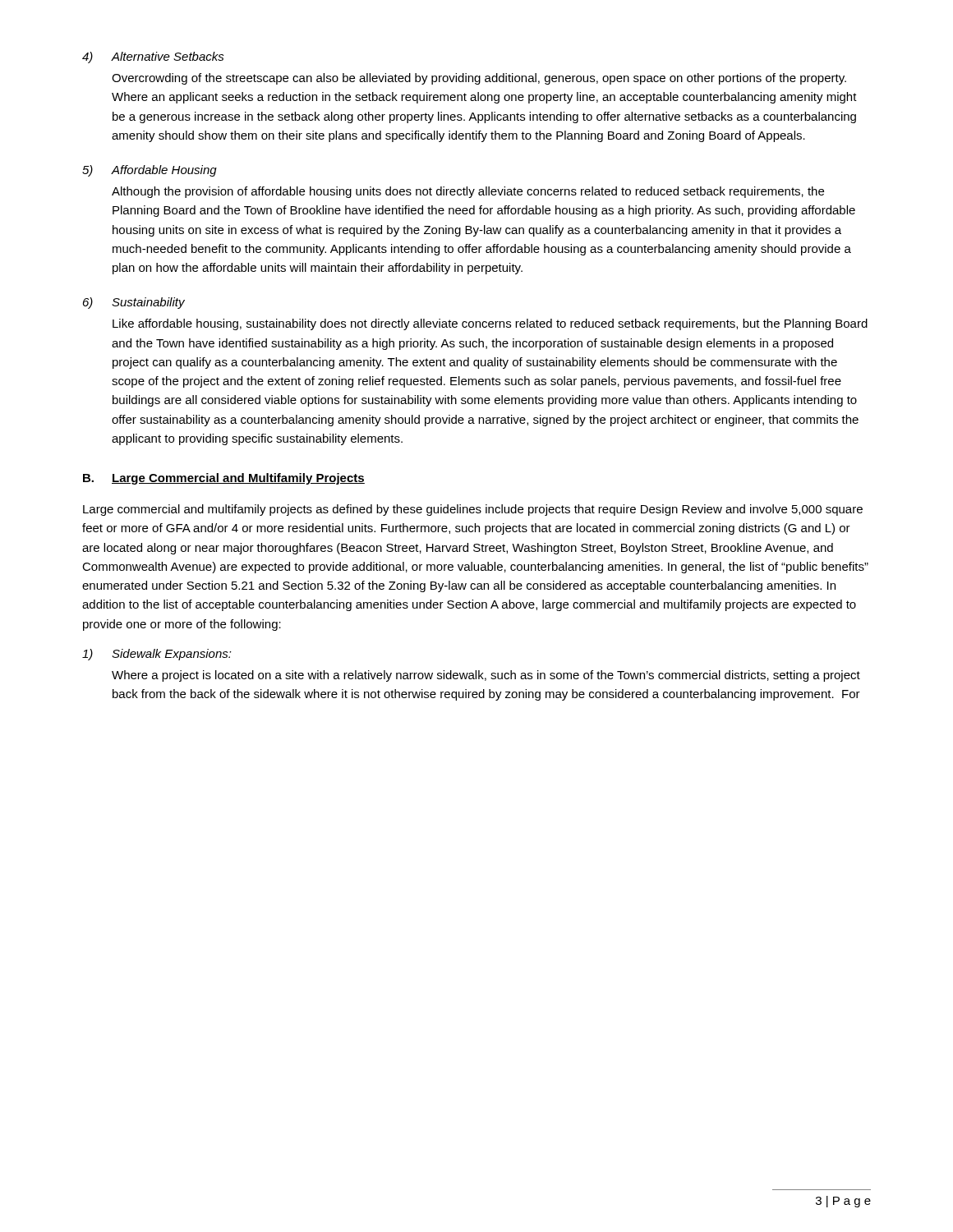Image resolution: width=953 pixels, height=1232 pixels.
Task: Find the list item with the text "5) Affordable Housing Although"
Action: tap(476, 220)
